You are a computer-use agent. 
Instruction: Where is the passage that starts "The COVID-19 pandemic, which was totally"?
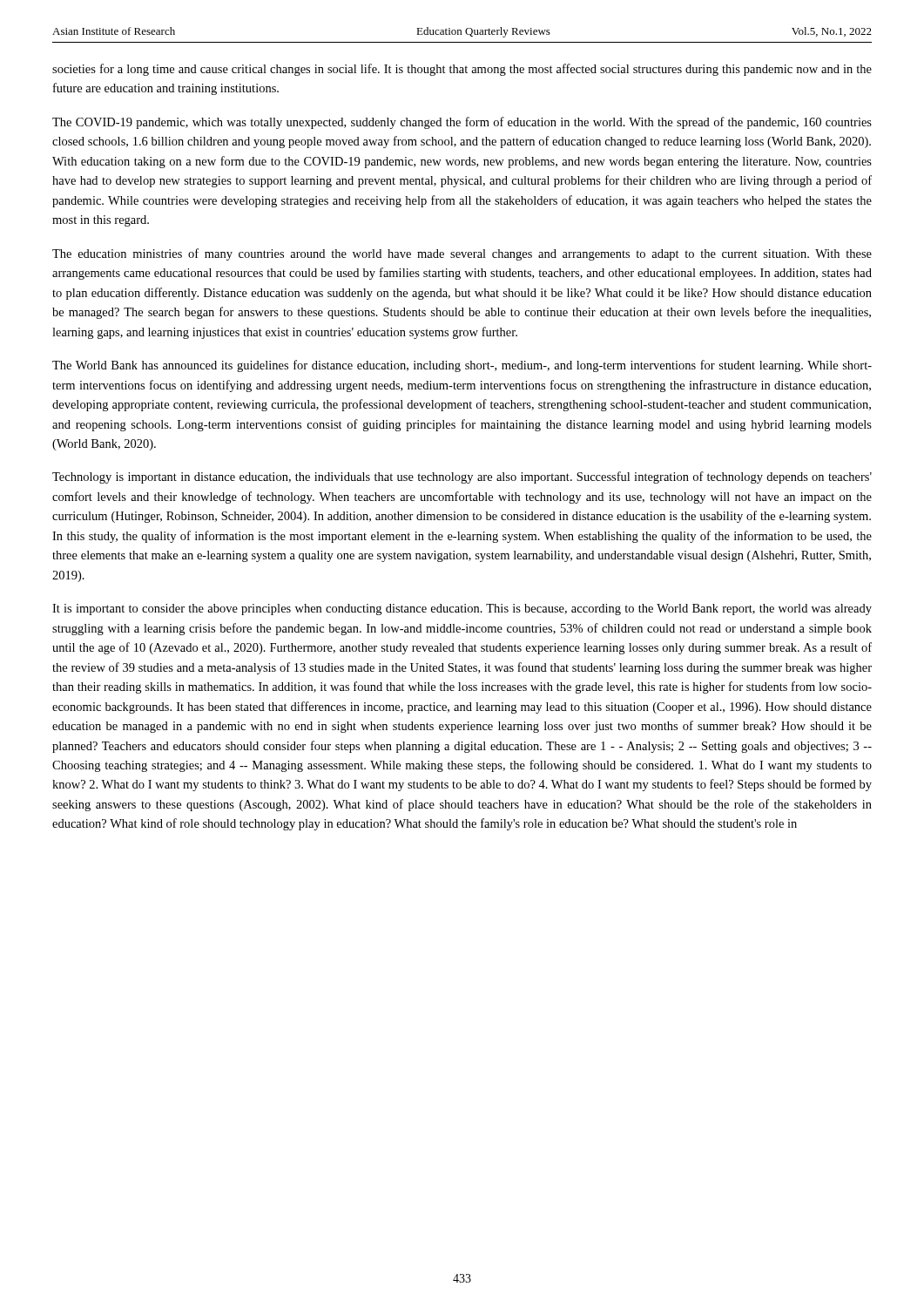[462, 171]
